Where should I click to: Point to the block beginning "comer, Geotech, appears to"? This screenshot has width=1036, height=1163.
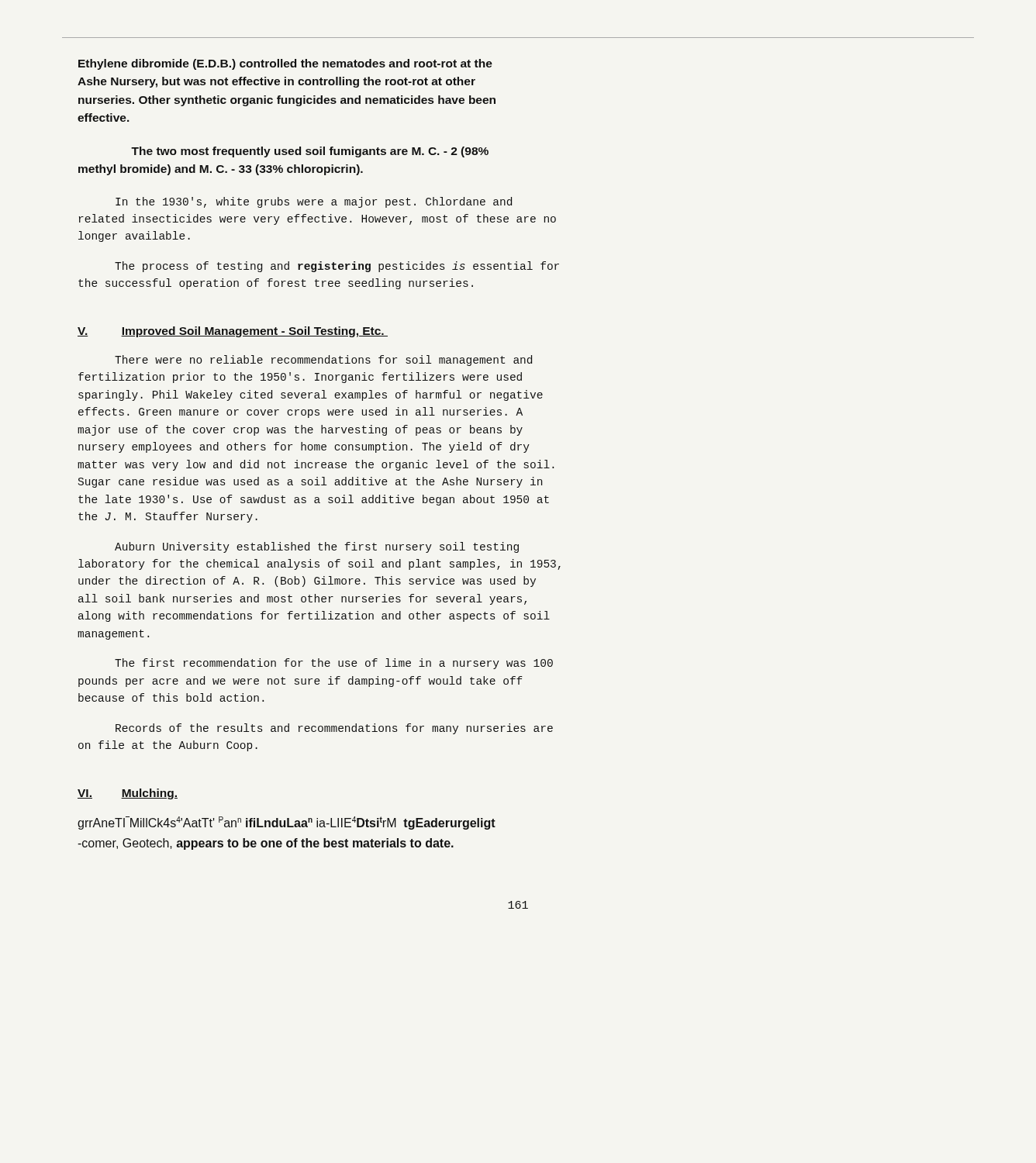click(x=266, y=843)
